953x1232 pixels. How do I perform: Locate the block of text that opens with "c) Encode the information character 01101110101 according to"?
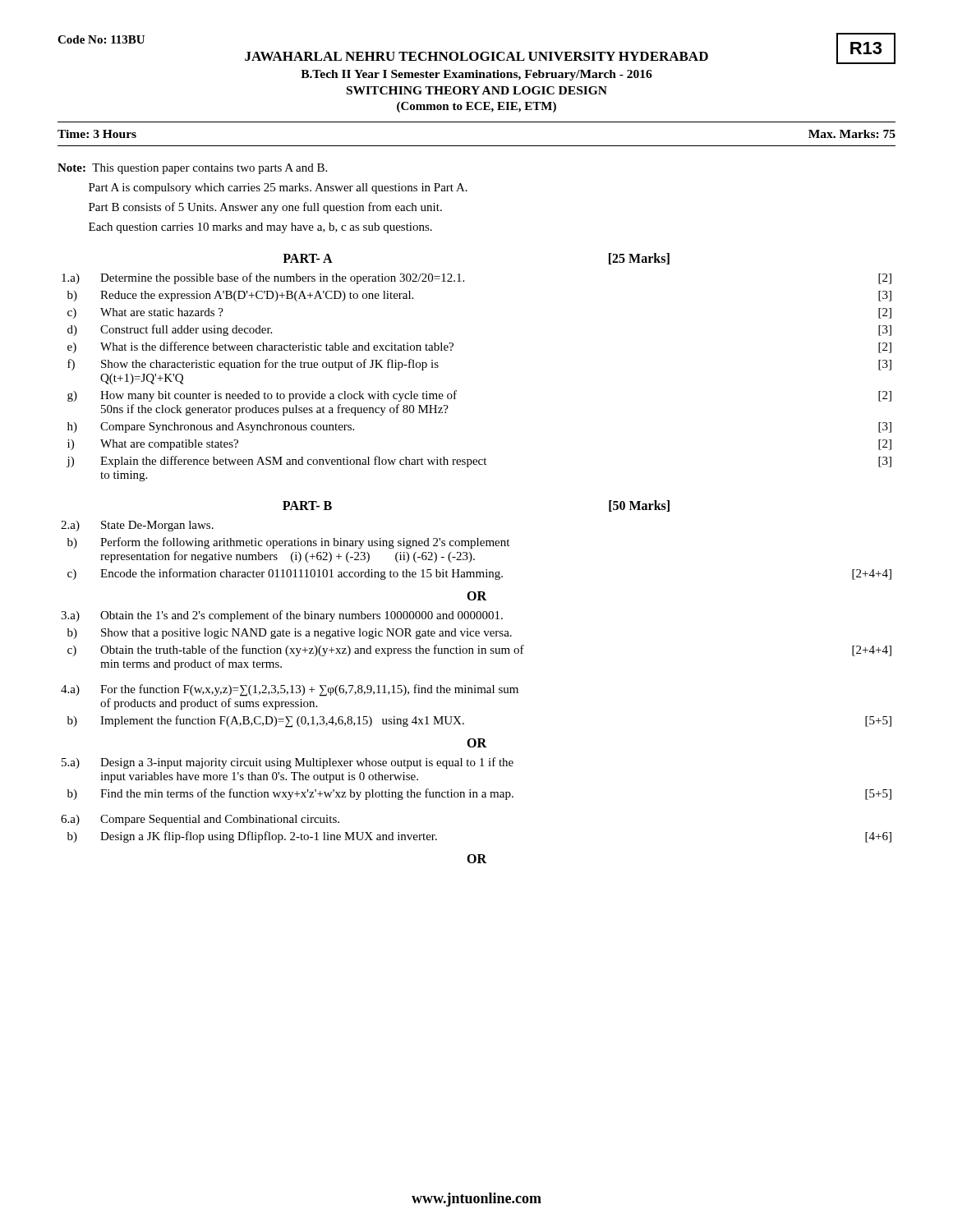click(476, 574)
